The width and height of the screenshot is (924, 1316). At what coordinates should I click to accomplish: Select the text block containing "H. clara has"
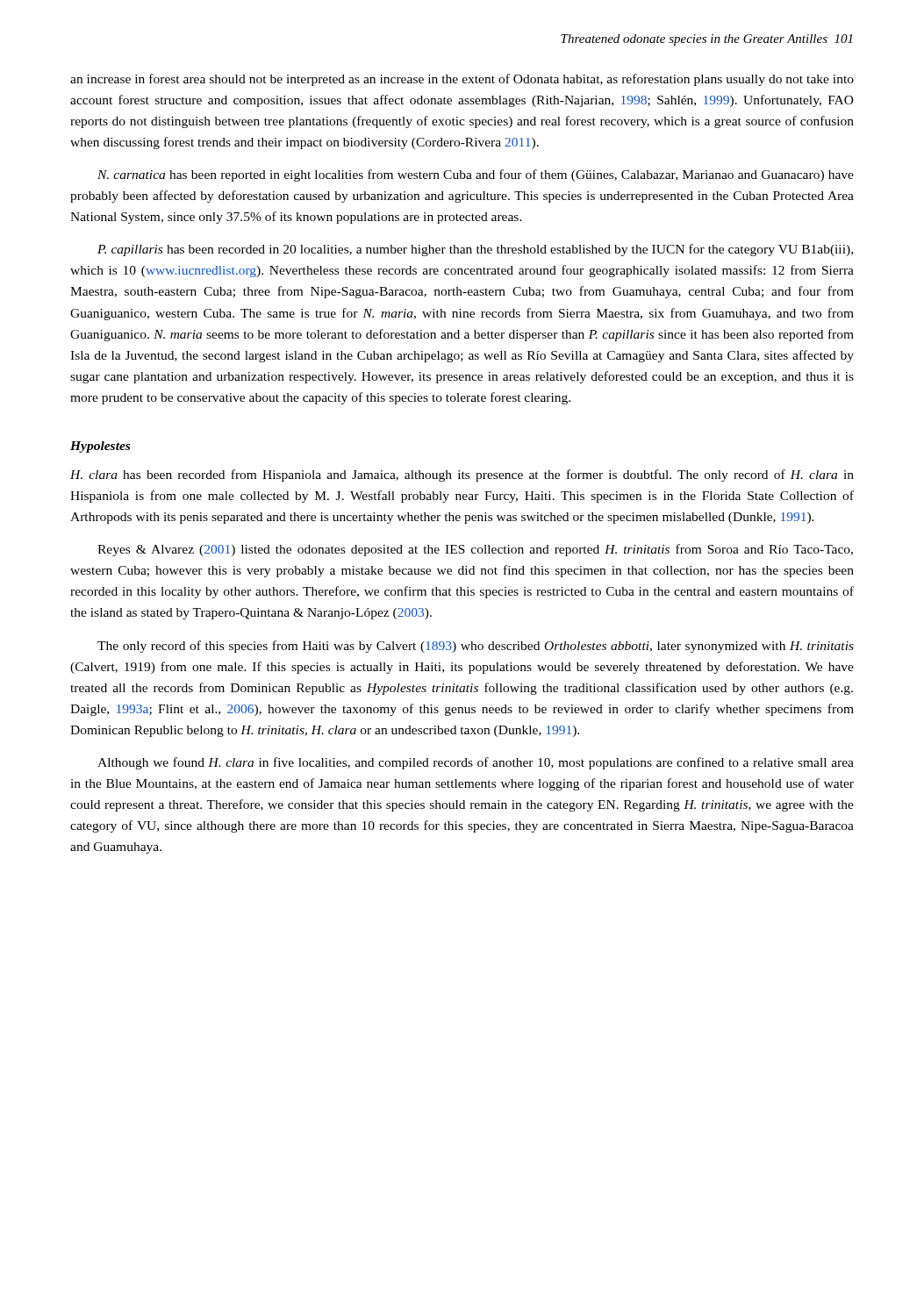pyautogui.click(x=462, y=661)
